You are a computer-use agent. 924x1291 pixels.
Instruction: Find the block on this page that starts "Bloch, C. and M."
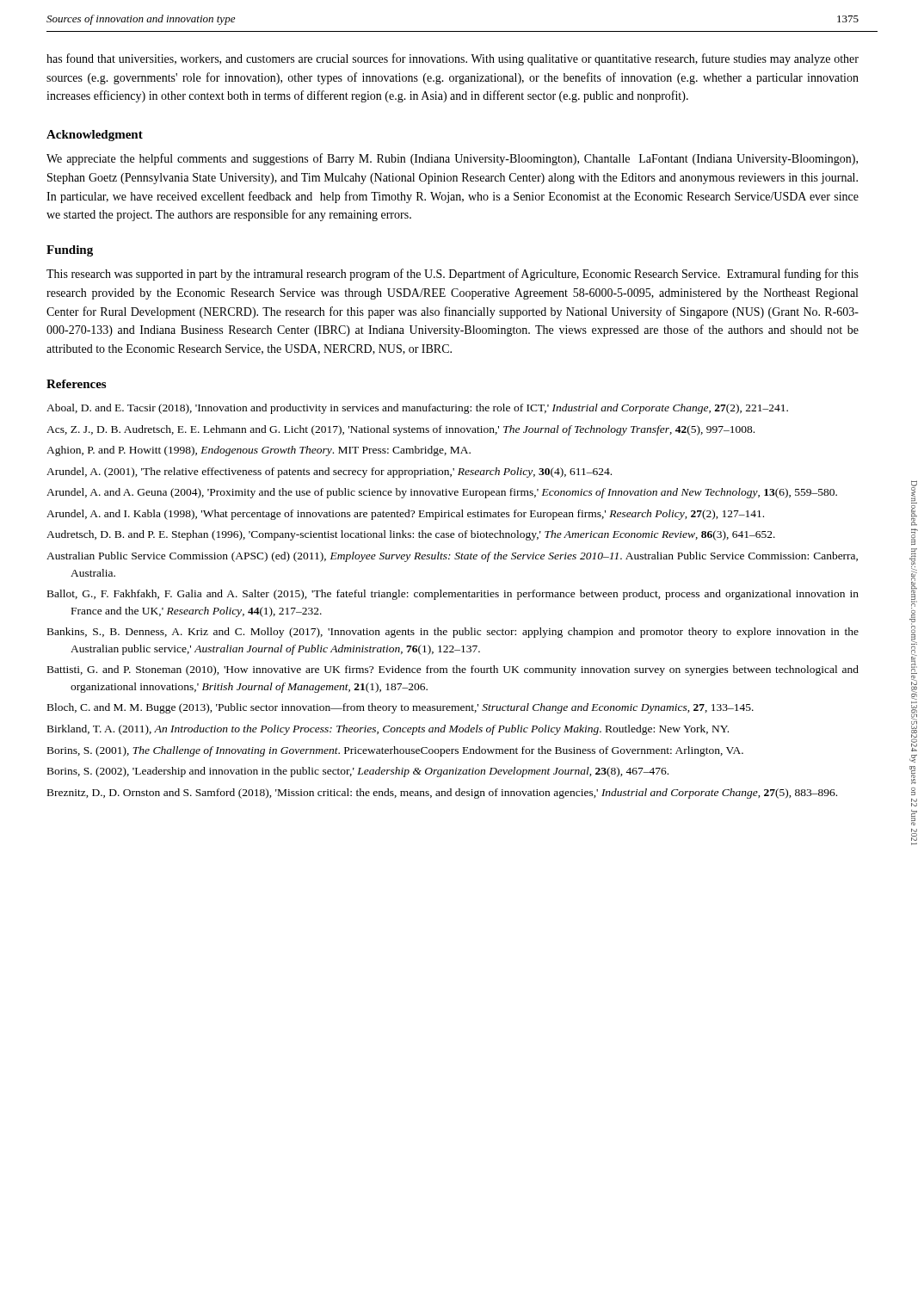tap(400, 707)
